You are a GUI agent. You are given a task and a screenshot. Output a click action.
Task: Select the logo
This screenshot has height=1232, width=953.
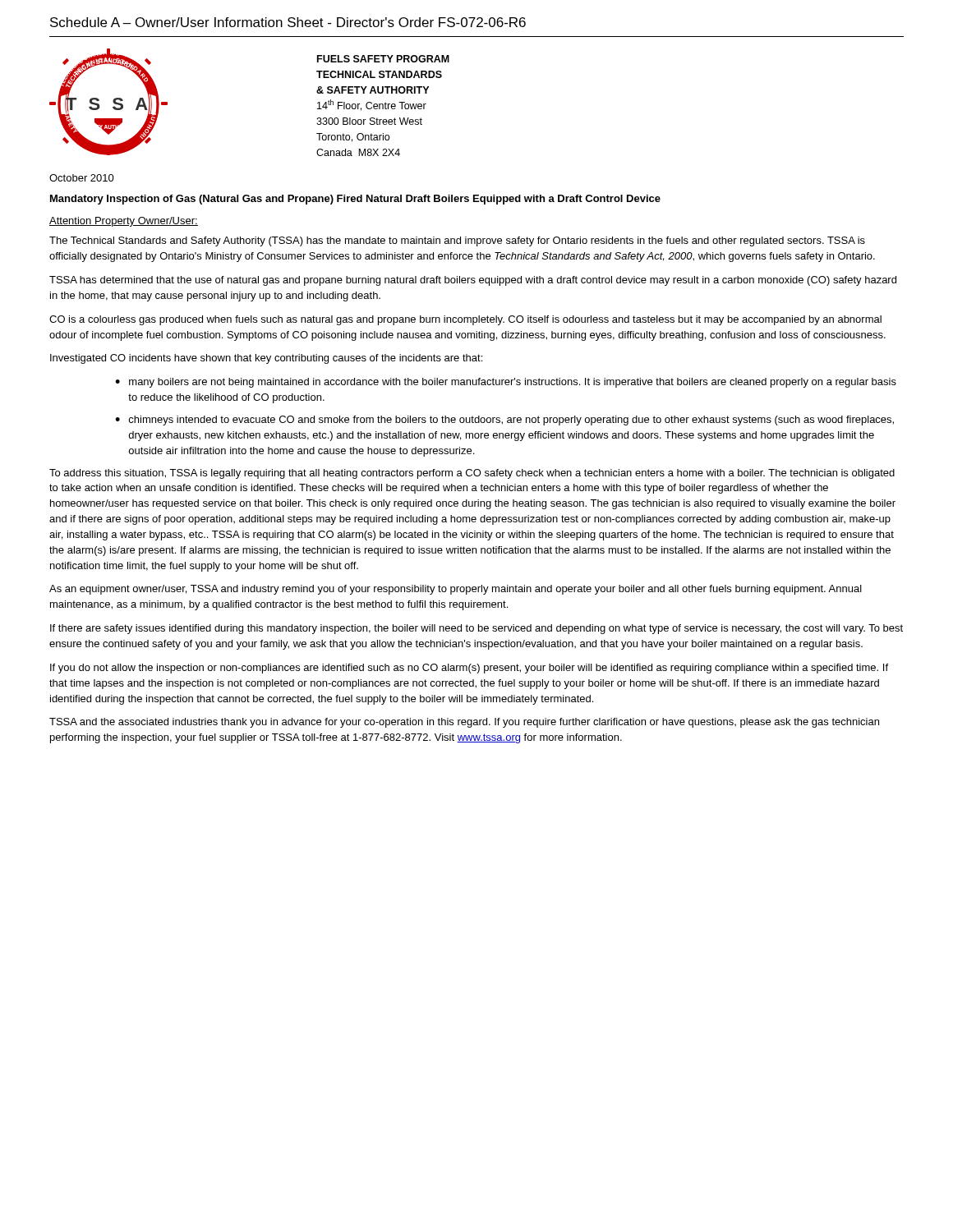point(113,103)
